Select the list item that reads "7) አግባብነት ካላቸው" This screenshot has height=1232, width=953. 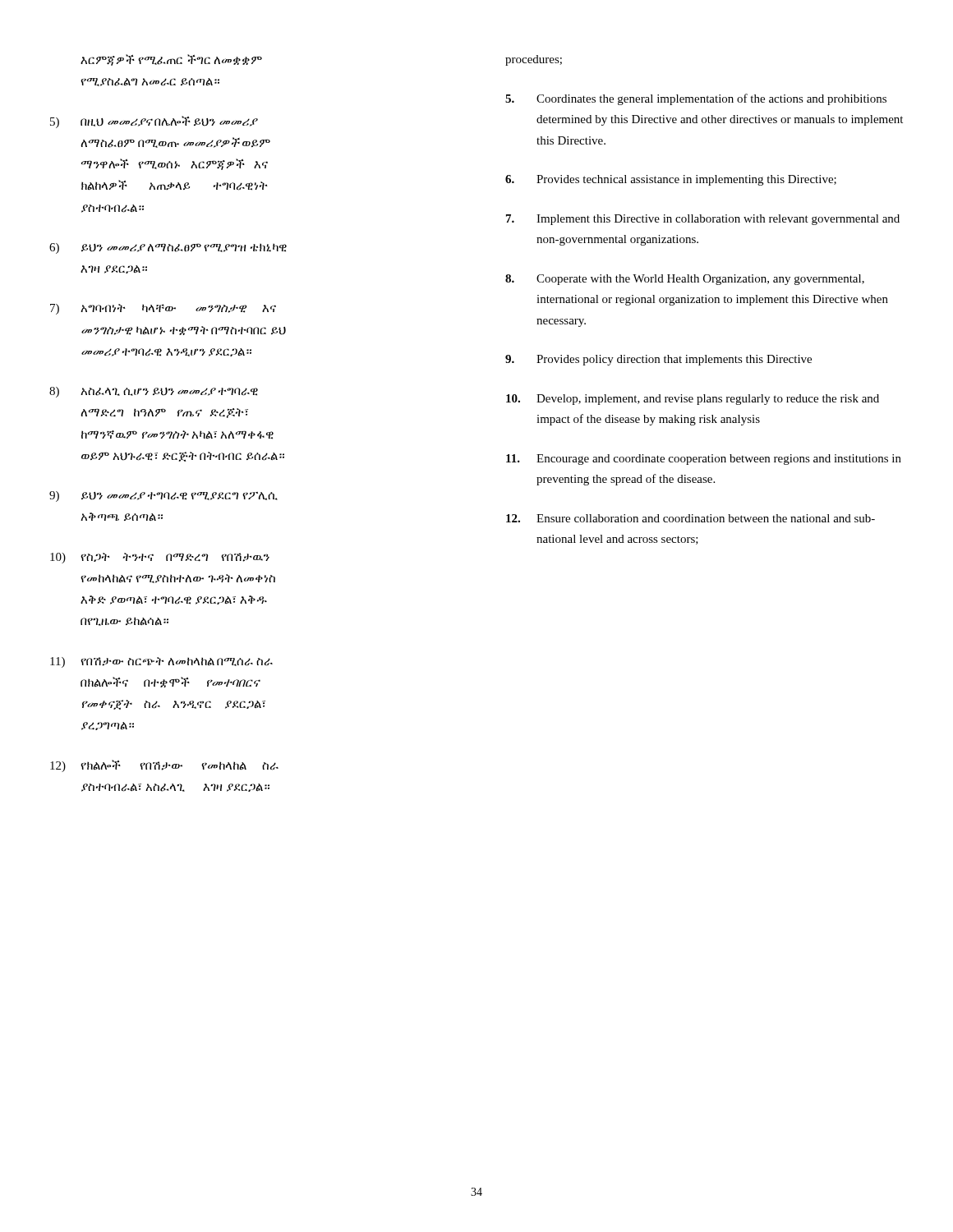248,330
